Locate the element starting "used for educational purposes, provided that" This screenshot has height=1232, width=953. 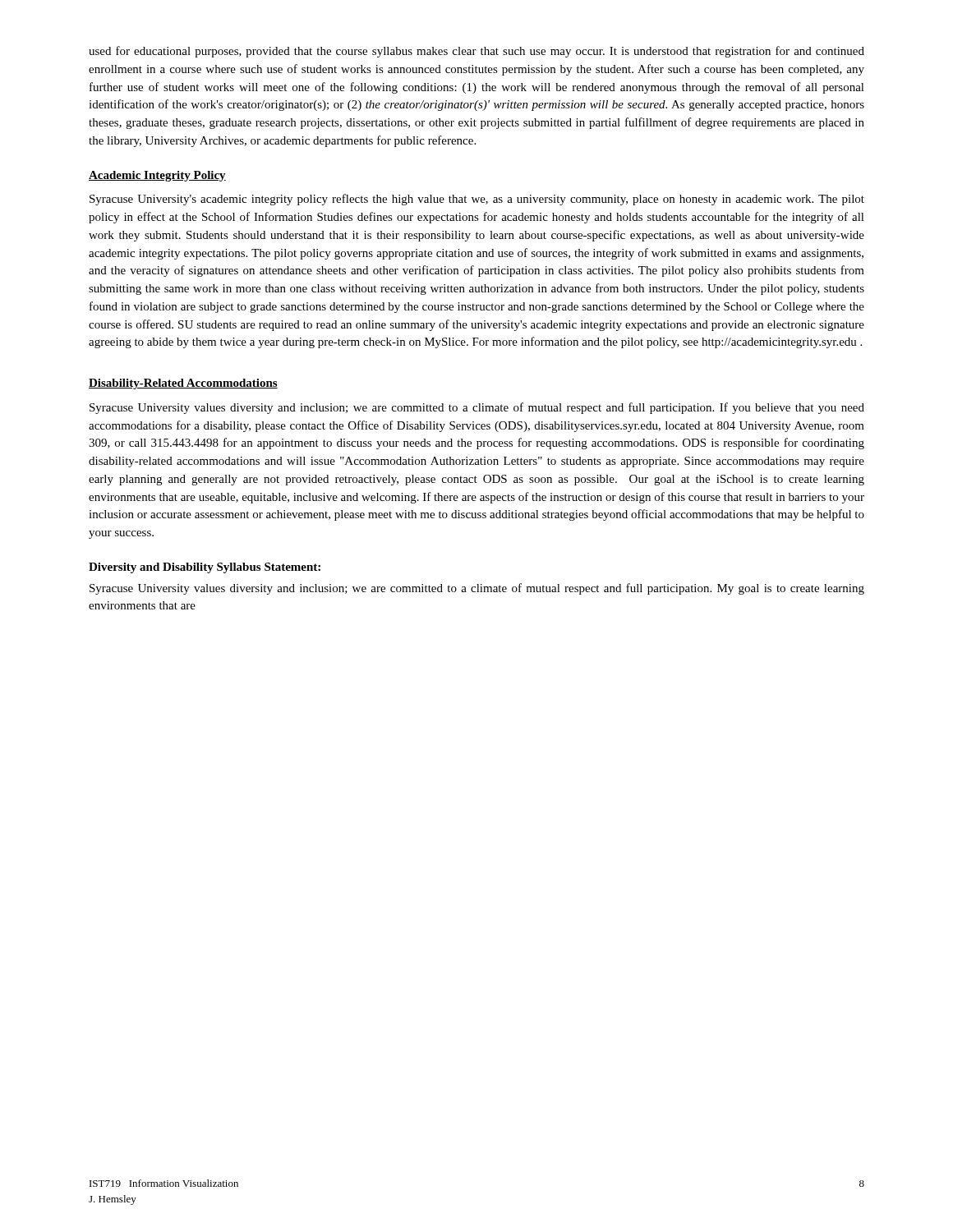point(476,96)
